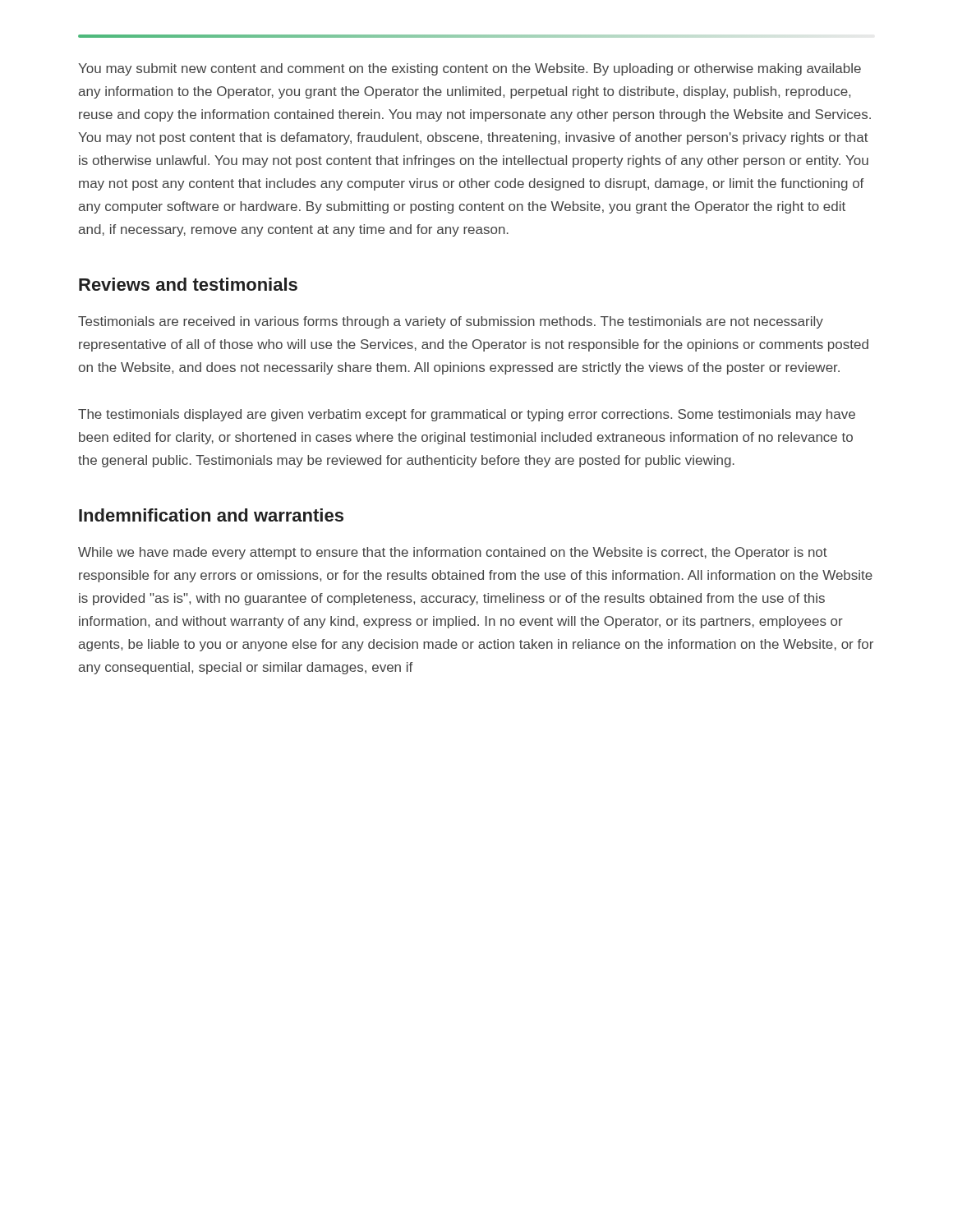953x1232 pixels.
Task: Locate the block starting "The testimonials displayed"
Action: tap(467, 437)
